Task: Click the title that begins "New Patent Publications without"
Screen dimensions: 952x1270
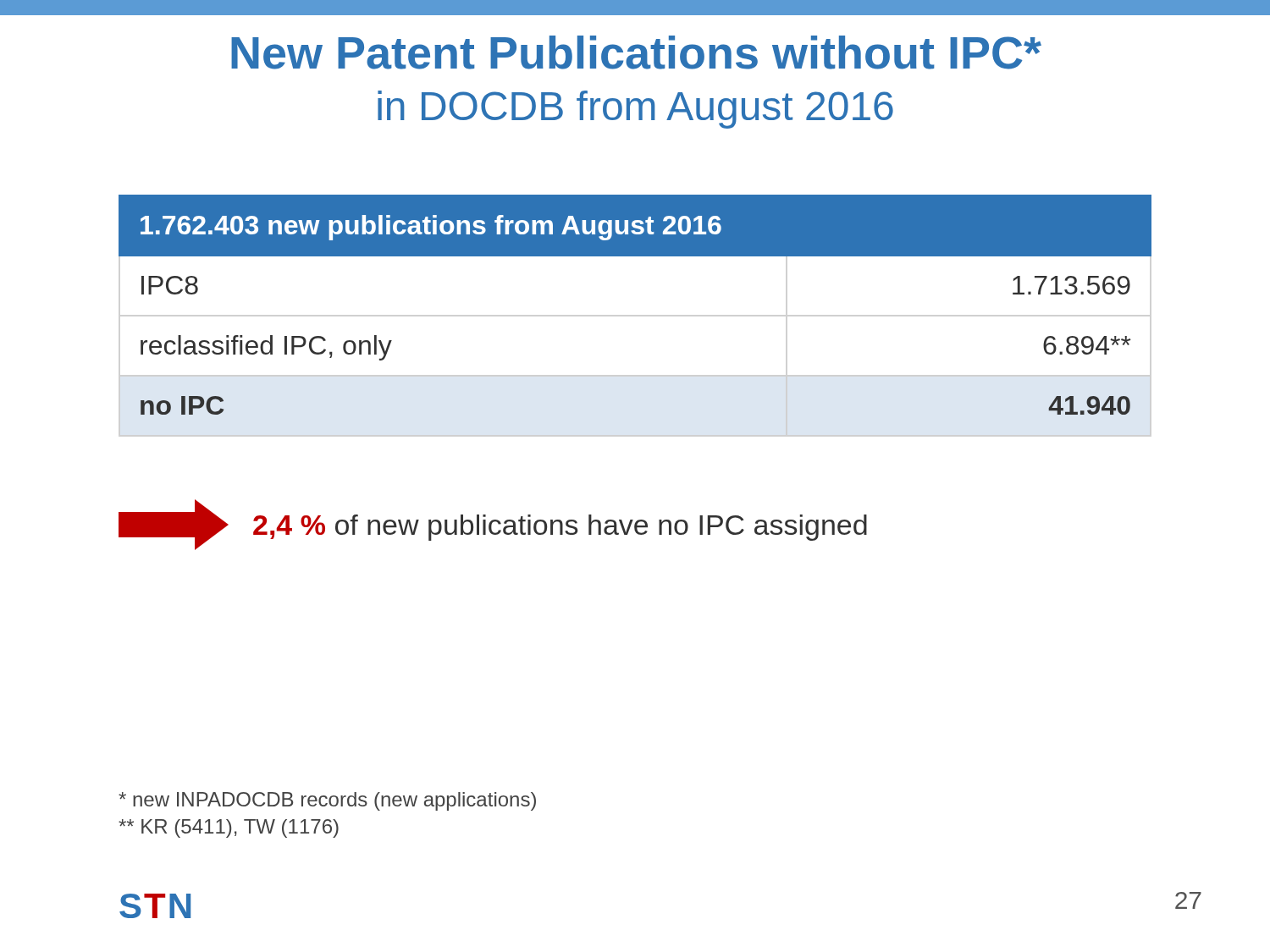Action: (635, 79)
